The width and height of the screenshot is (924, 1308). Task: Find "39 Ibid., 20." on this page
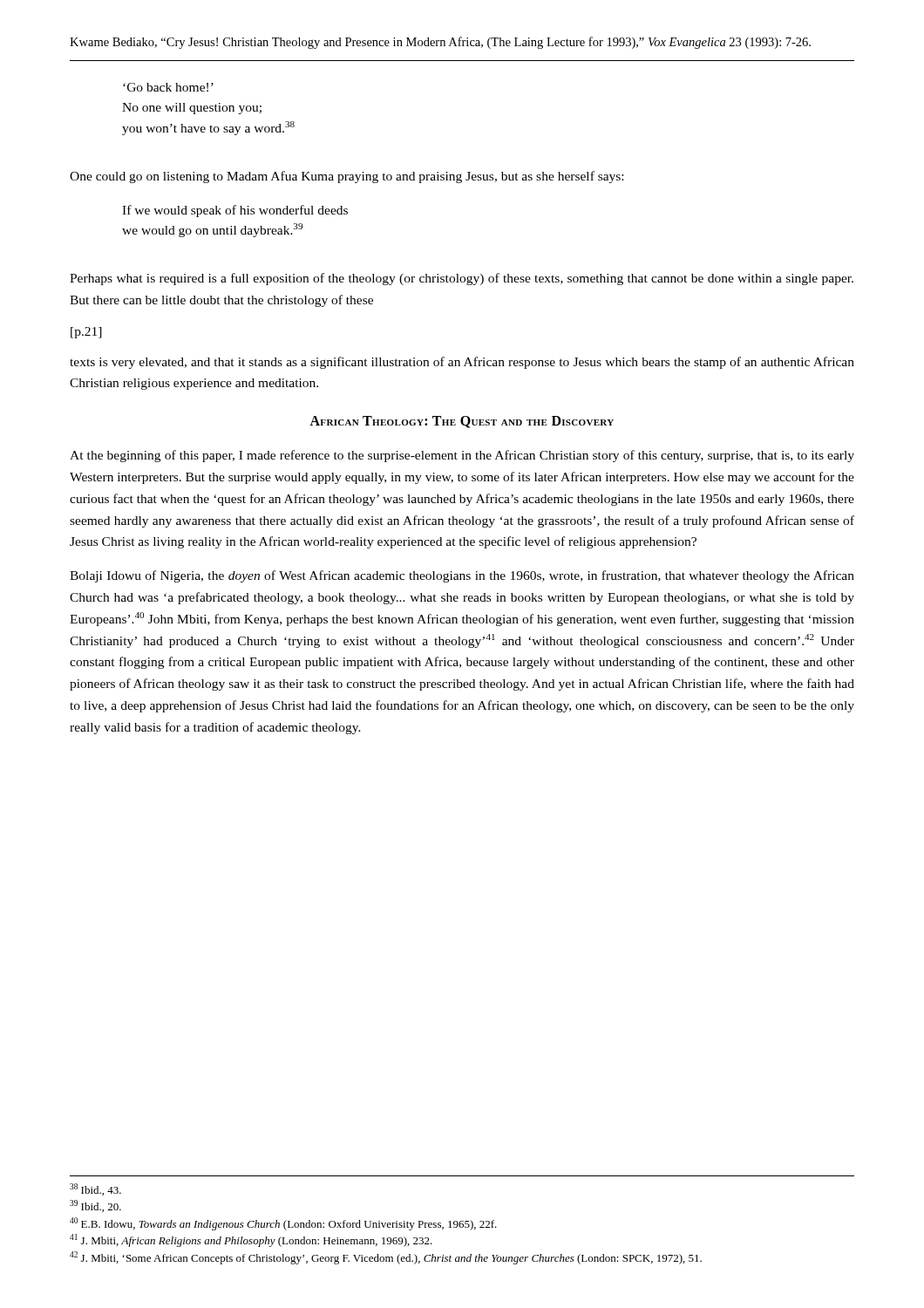[96, 1206]
